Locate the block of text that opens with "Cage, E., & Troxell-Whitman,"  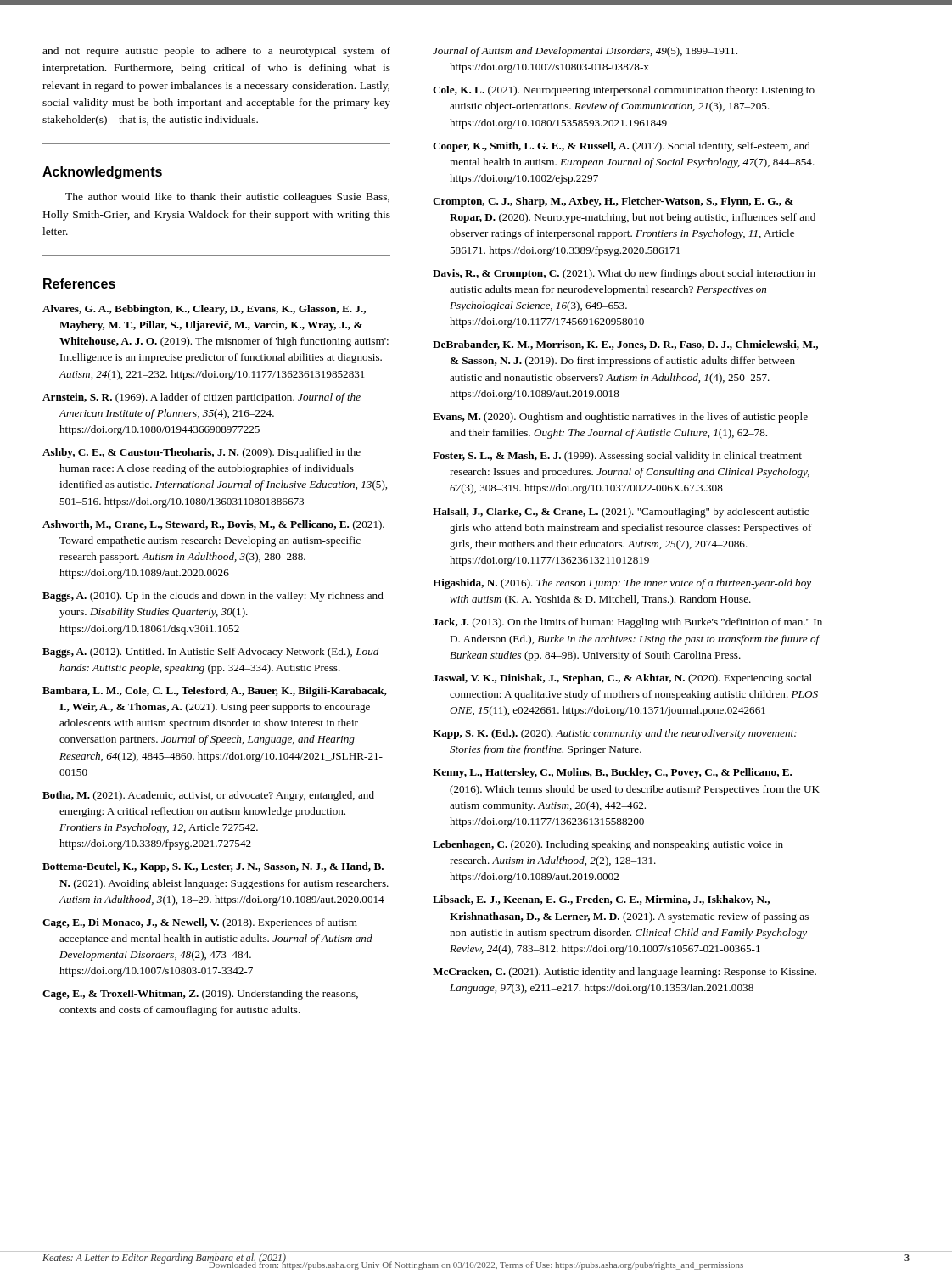[x=200, y=1002]
